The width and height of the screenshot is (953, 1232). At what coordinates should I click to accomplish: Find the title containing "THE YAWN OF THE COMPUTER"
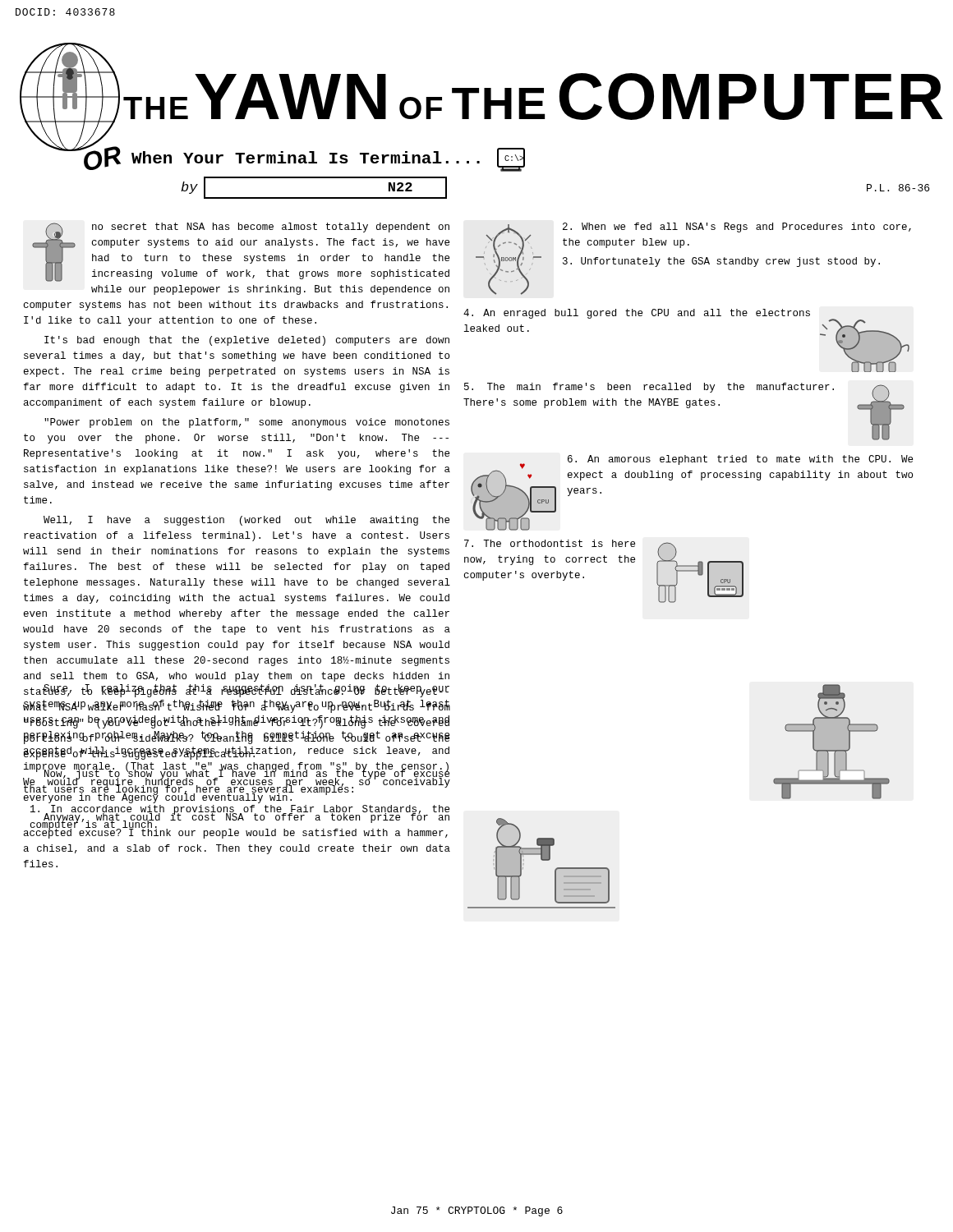pyautogui.click(x=448, y=97)
